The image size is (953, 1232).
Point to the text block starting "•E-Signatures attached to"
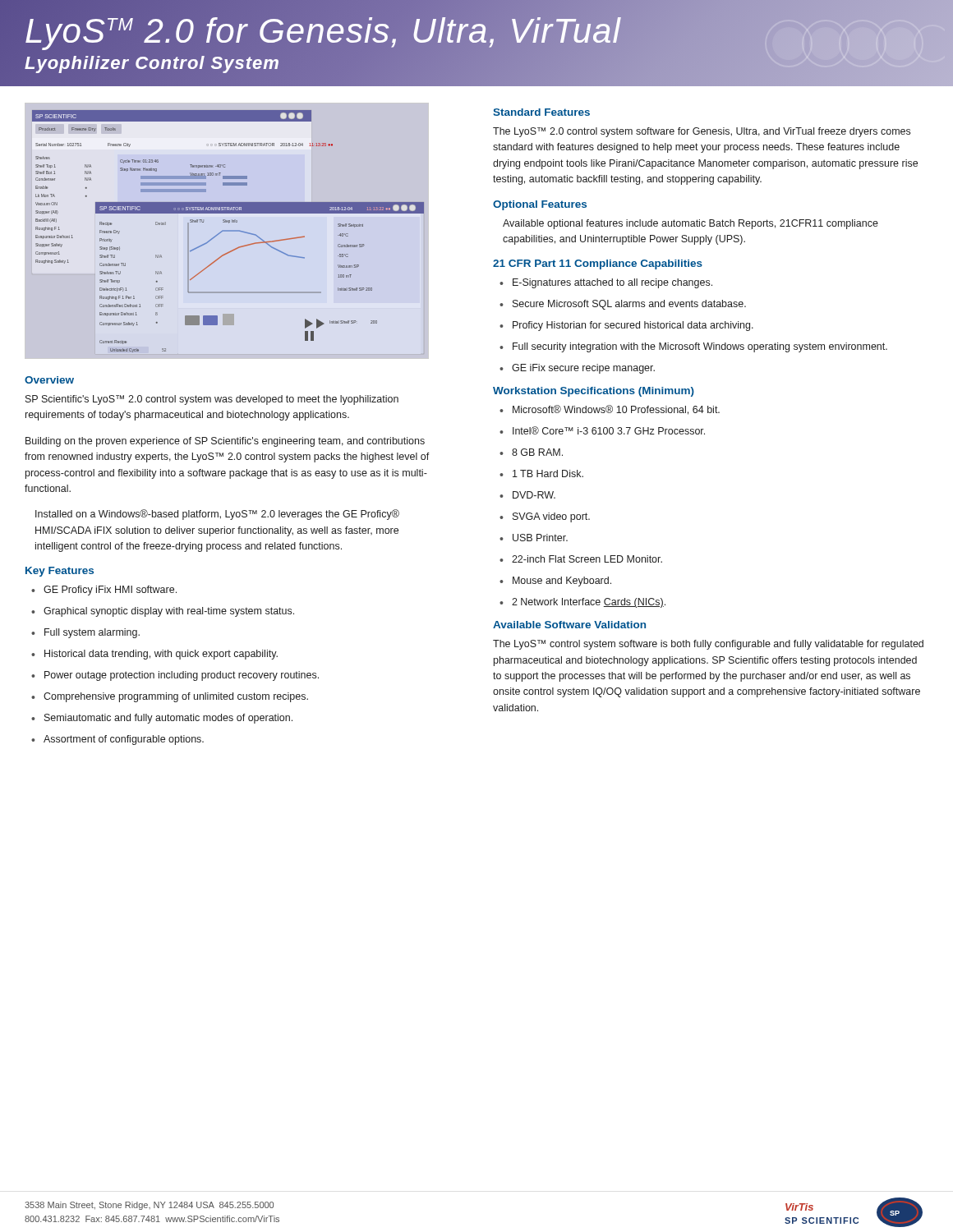pos(606,284)
